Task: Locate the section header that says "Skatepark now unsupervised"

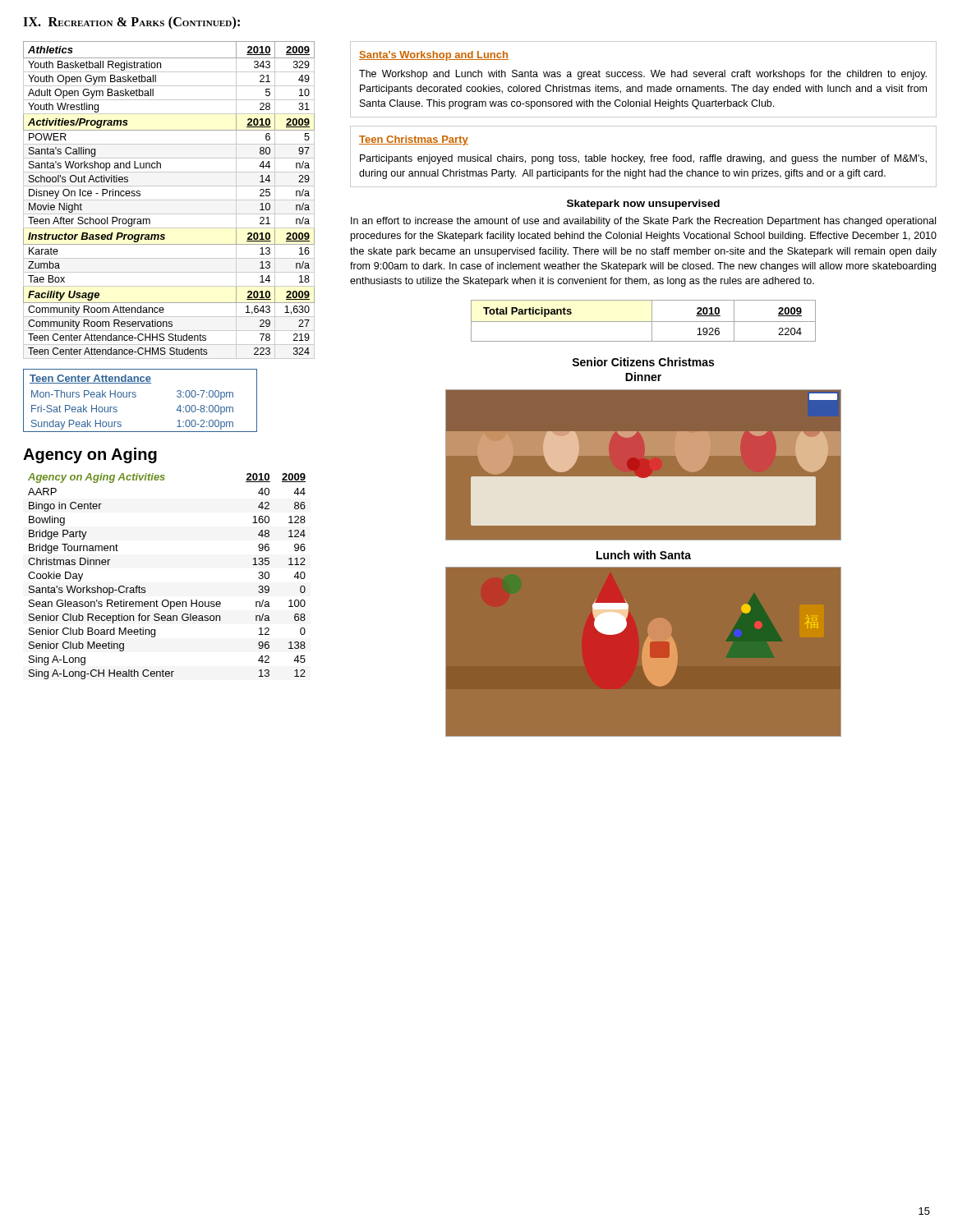Action: 643,204
